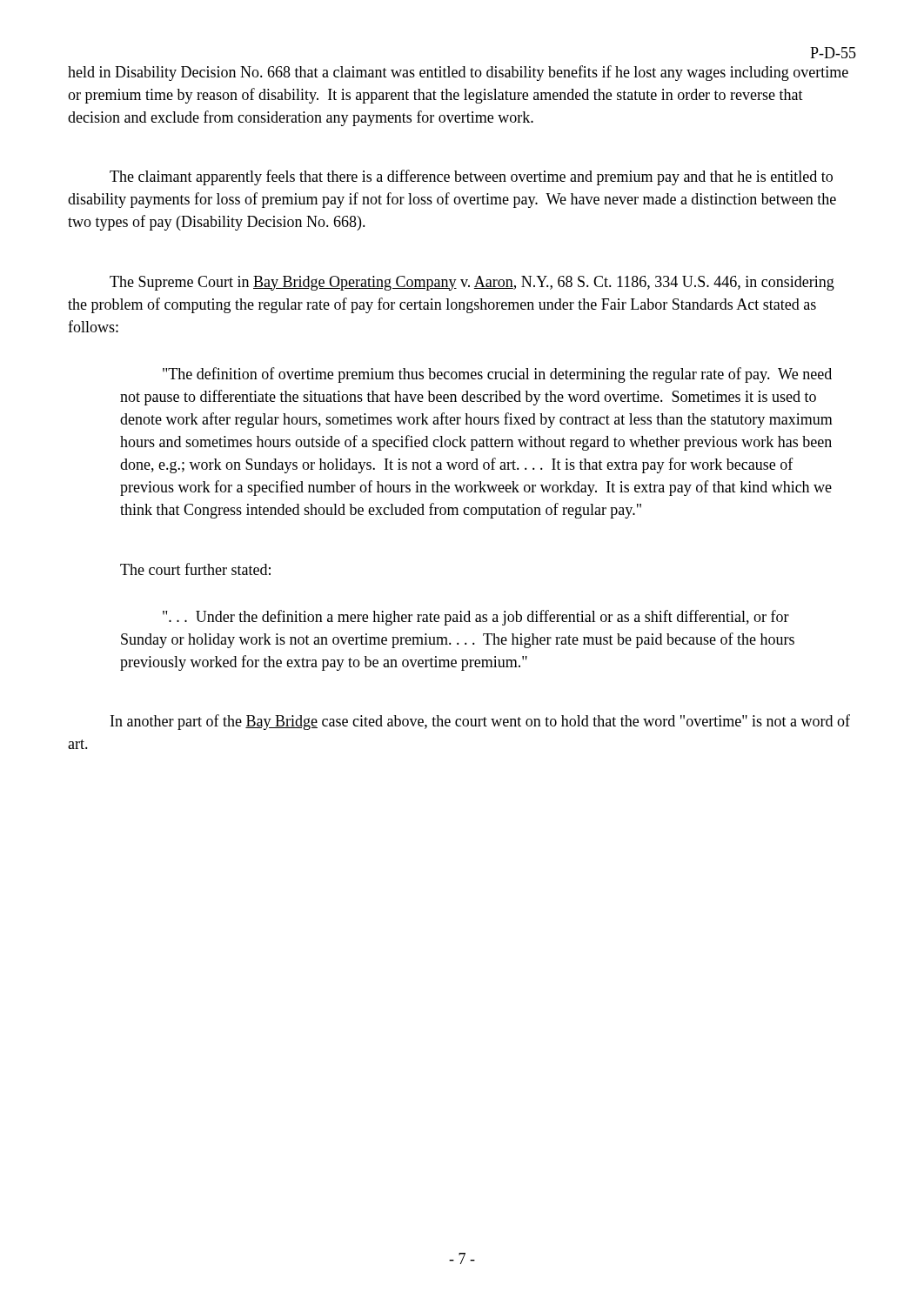Find the text starting "The Supreme Court in"
924x1305 pixels.
click(x=451, y=304)
